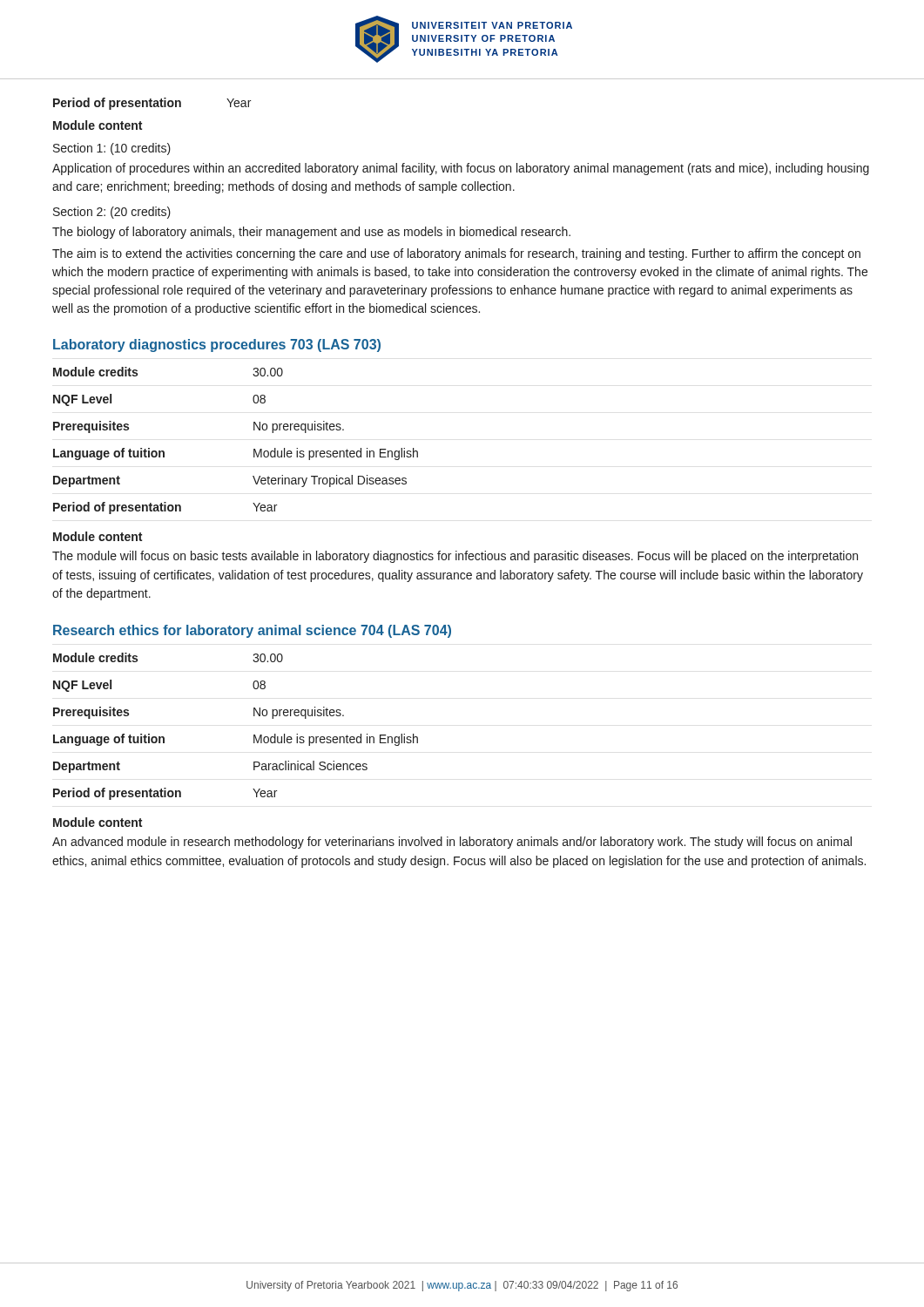Viewport: 924px width, 1307px height.
Task: Find the block on this page that starts "An advanced module"
Action: click(460, 851)
